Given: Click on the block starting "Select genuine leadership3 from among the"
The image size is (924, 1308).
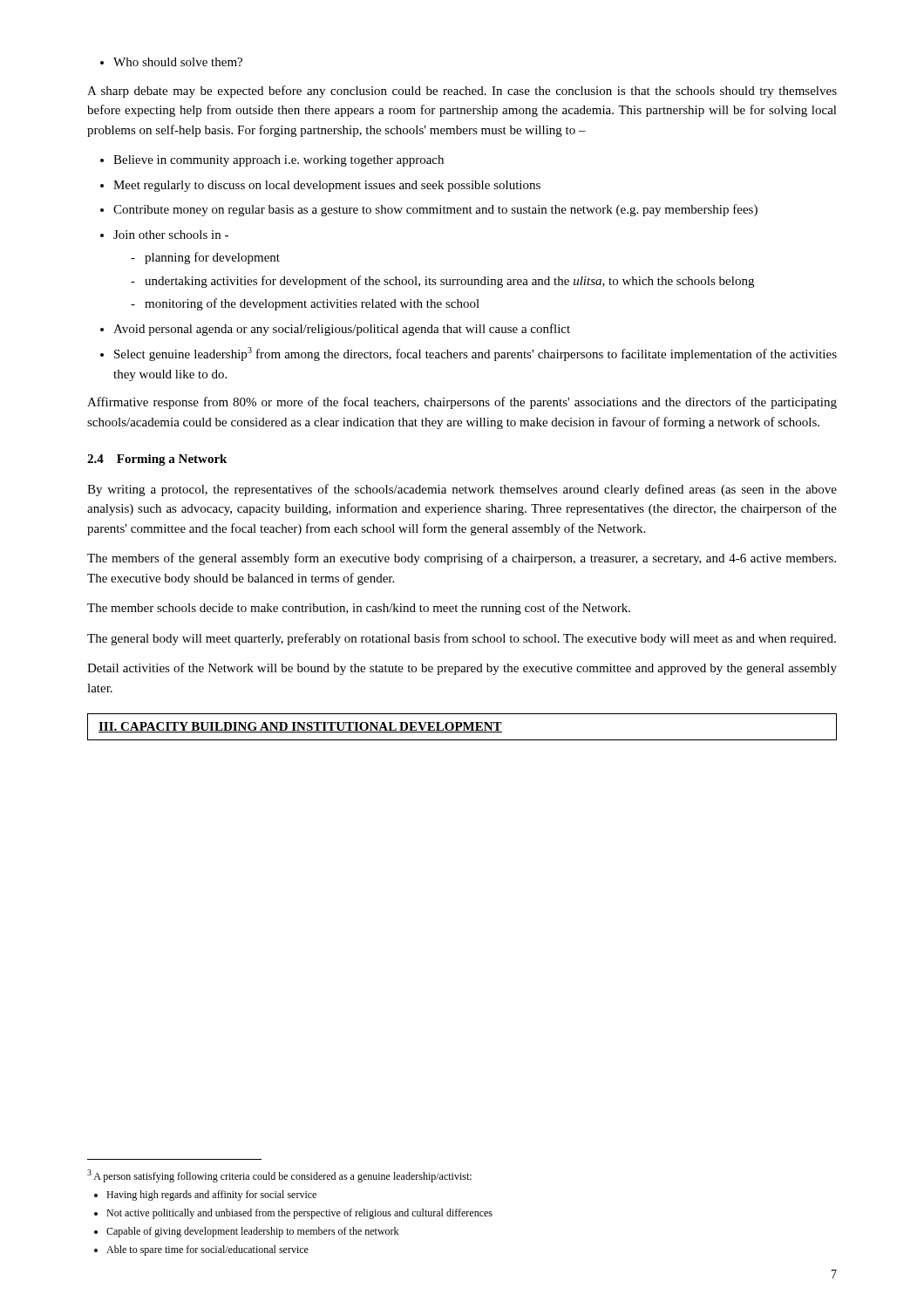Looking at the screenshot, I should click(x=475, y=364).
